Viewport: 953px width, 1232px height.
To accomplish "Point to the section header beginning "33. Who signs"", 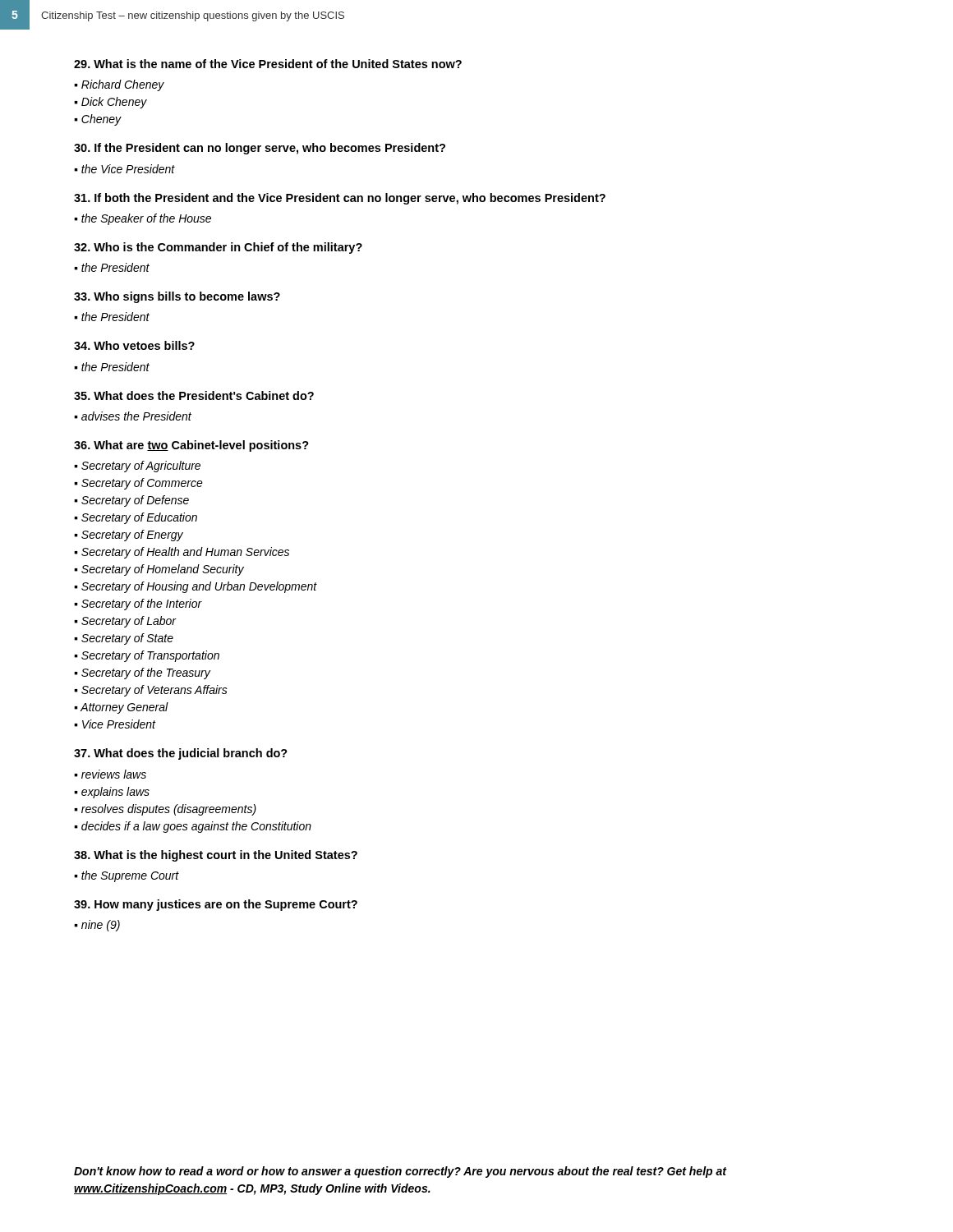I will (177, 297).
